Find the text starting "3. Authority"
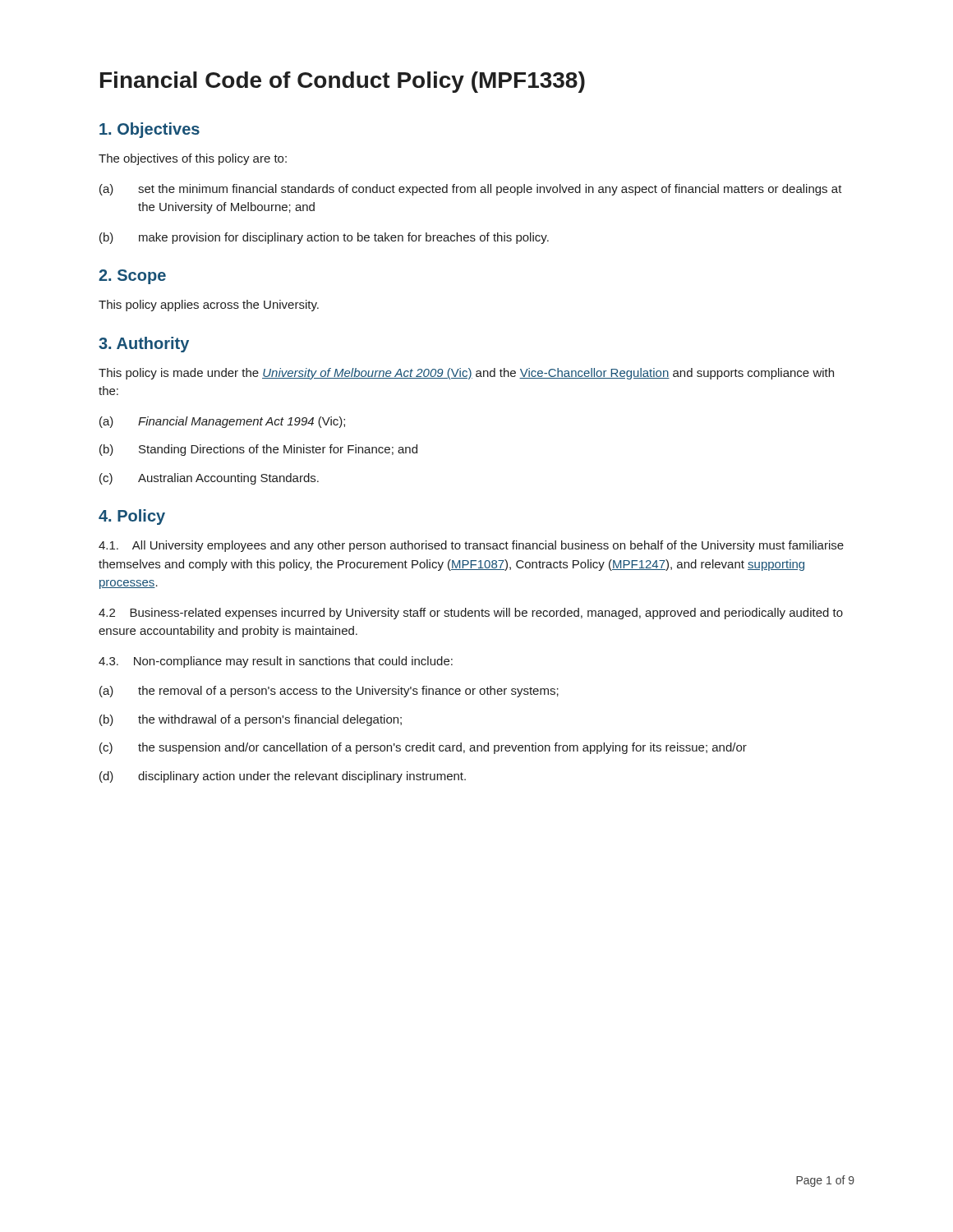Screen dimensions: 1232x953 coord(144,345)
